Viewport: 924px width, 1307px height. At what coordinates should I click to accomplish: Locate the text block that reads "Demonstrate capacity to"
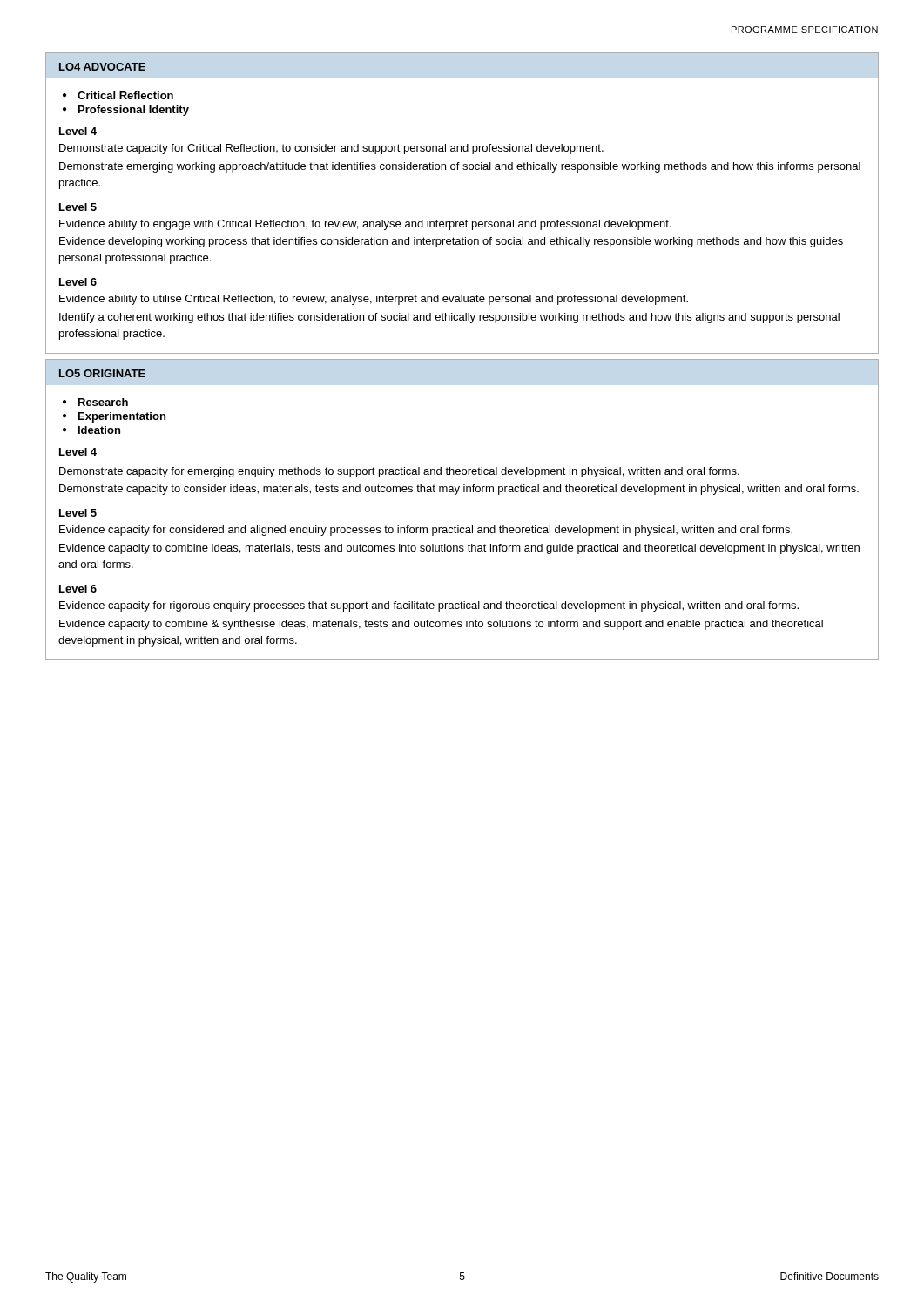pos(459,489)
